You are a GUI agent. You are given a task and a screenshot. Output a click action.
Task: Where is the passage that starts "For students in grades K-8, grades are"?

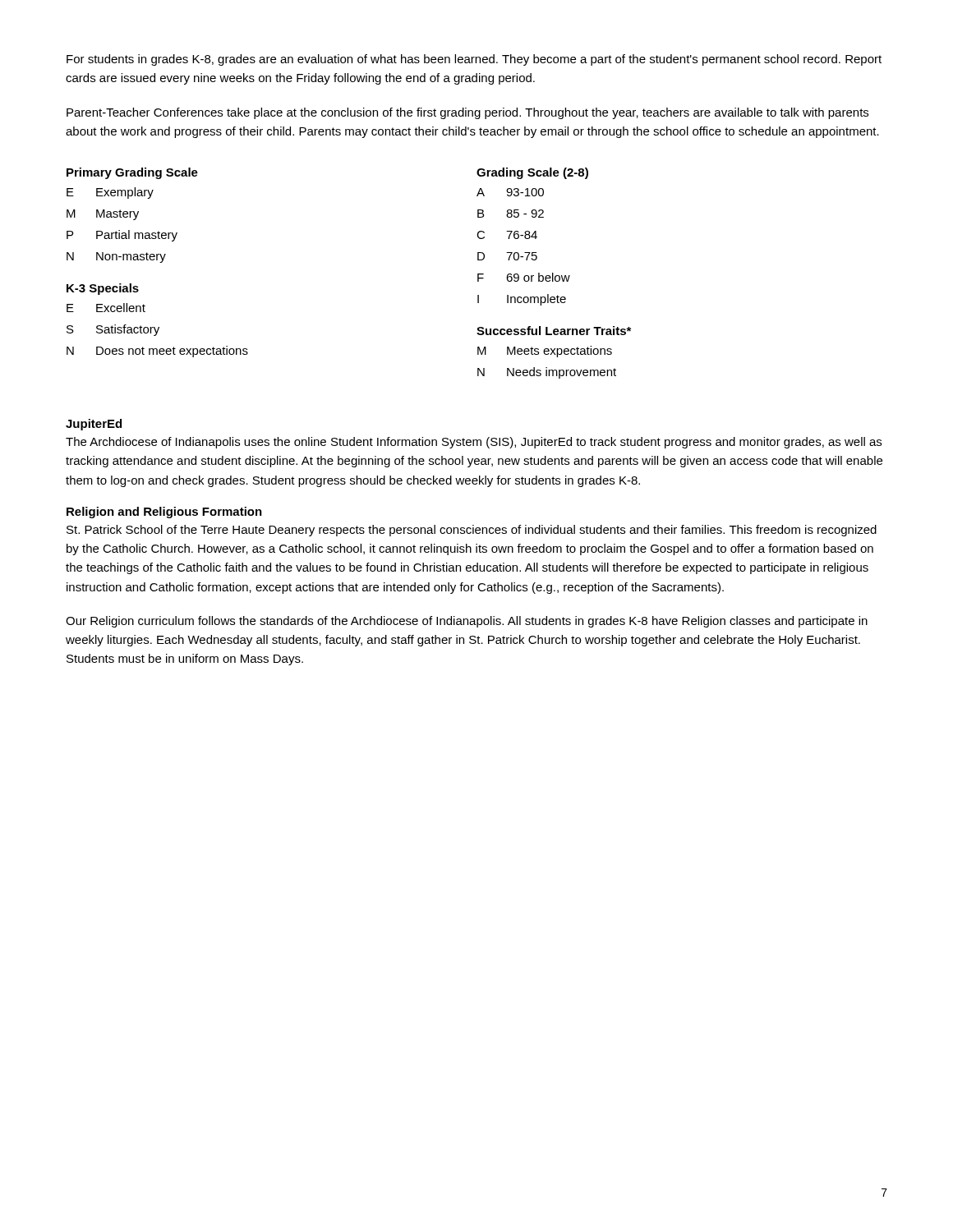[x=474, y=68]
